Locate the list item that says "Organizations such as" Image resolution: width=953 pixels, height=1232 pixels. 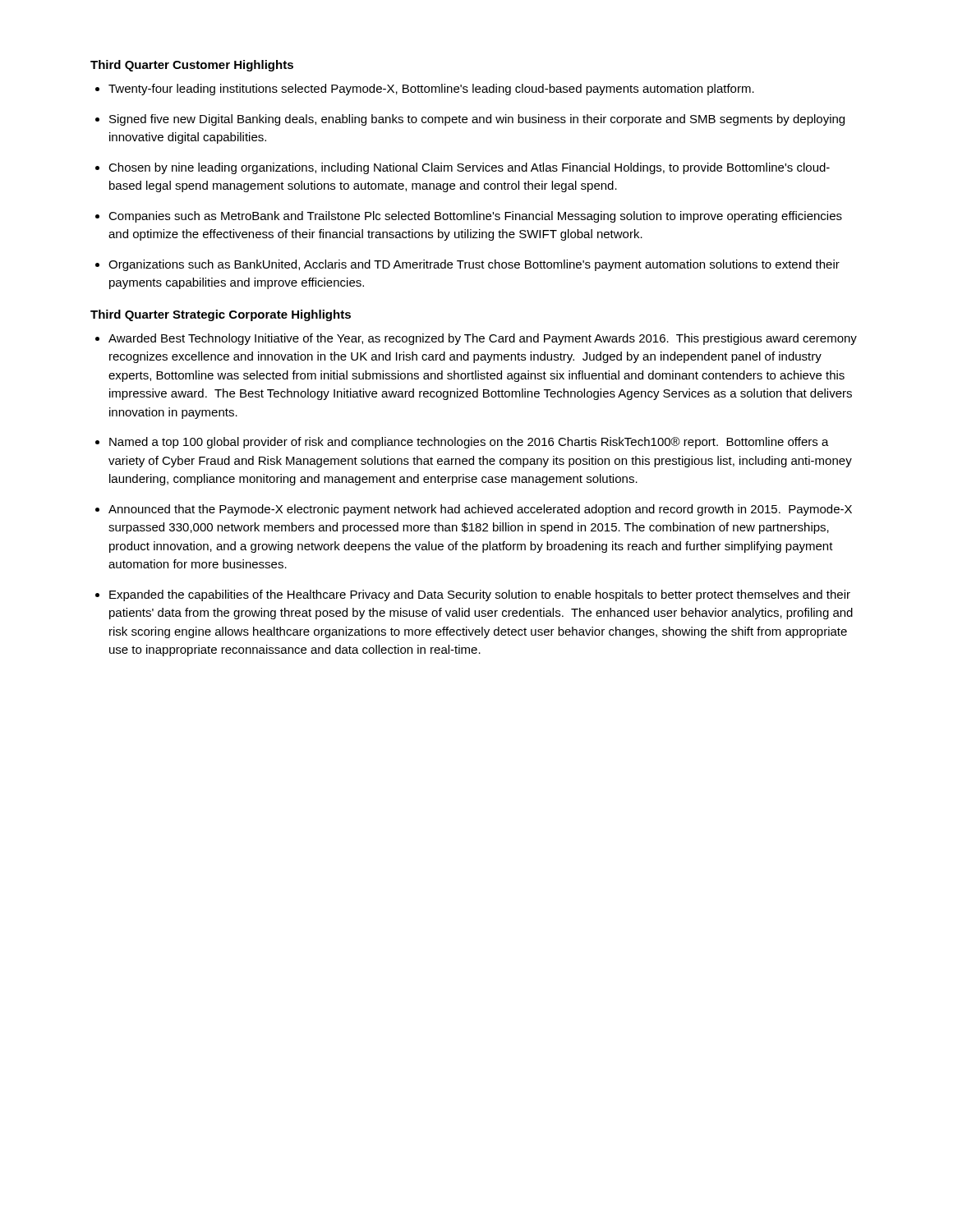click(474, 273)
